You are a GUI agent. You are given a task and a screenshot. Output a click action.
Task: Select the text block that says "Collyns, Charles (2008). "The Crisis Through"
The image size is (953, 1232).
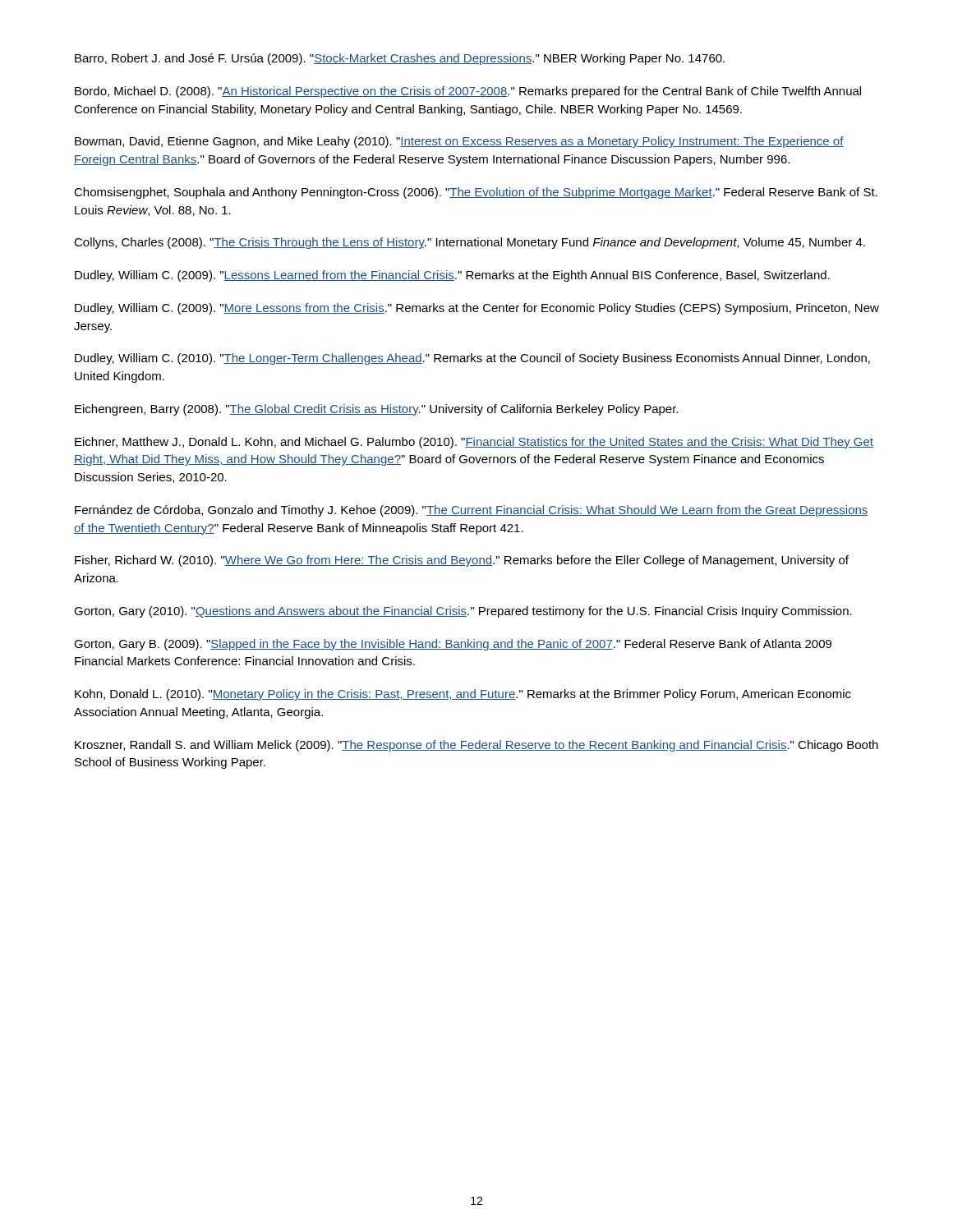pyautogui.click(x=470, y=242)
